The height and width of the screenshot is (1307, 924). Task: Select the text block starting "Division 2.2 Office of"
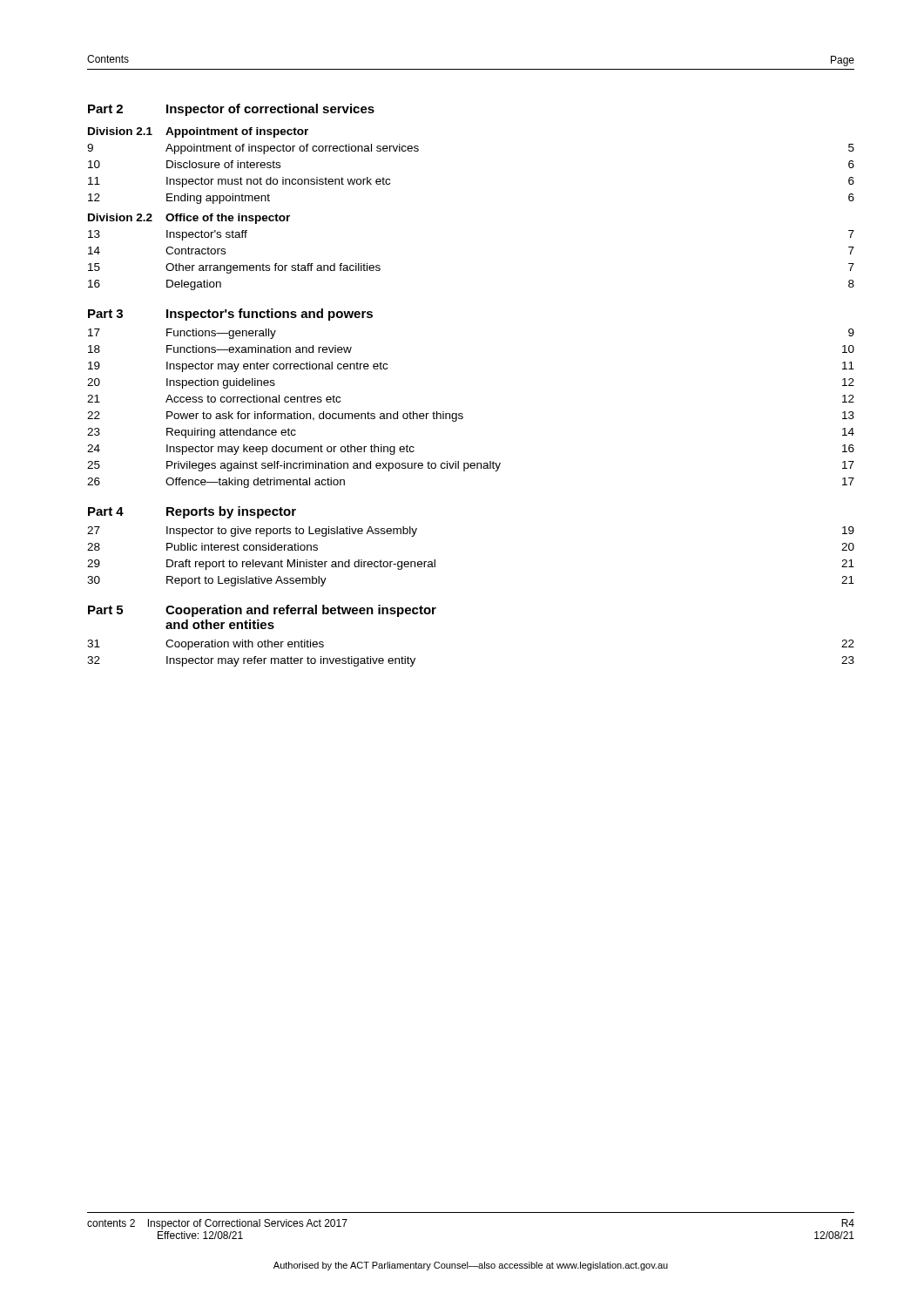coord(189,219)
